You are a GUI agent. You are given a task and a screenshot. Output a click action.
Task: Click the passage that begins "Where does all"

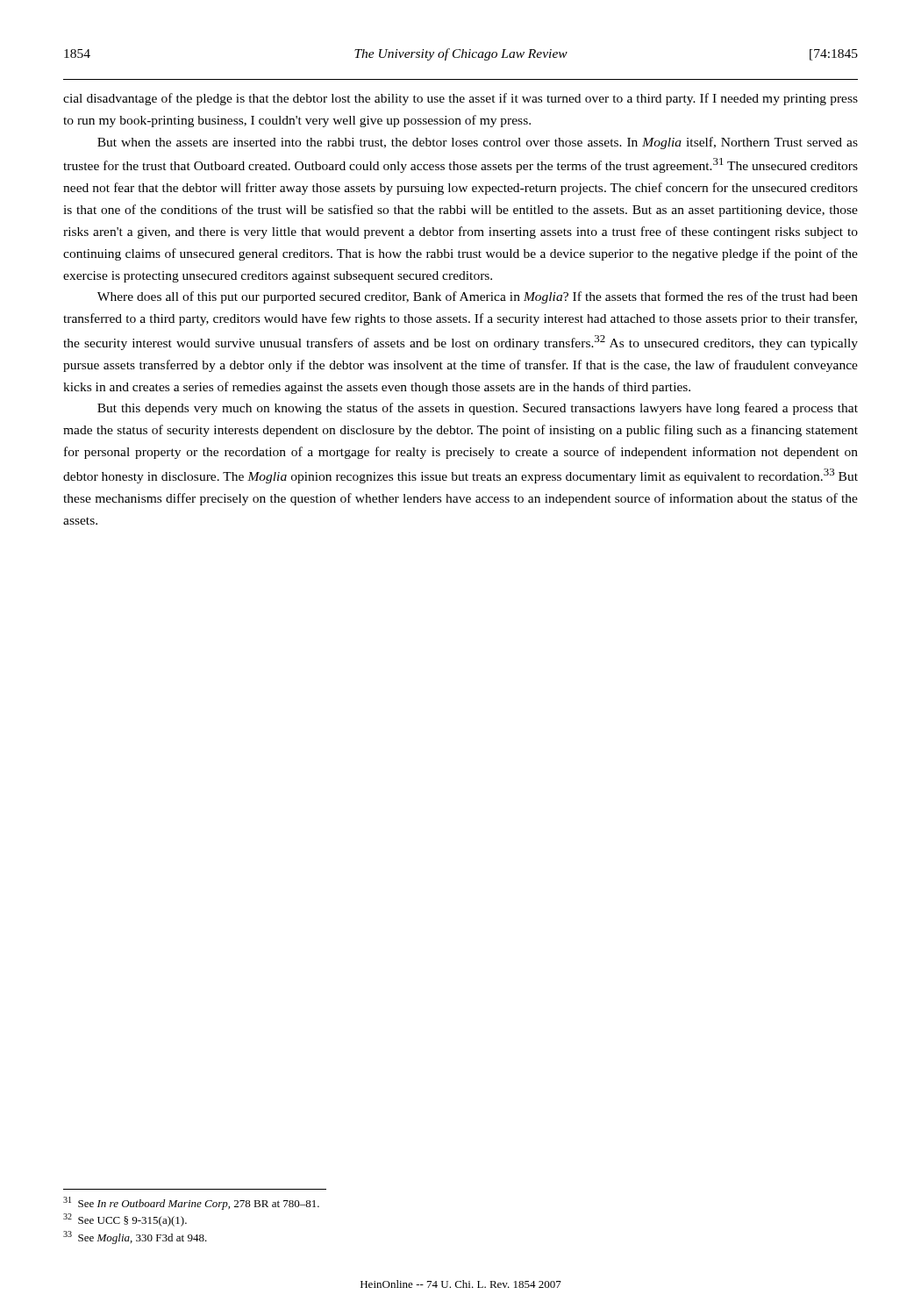[x=460, y=342]
